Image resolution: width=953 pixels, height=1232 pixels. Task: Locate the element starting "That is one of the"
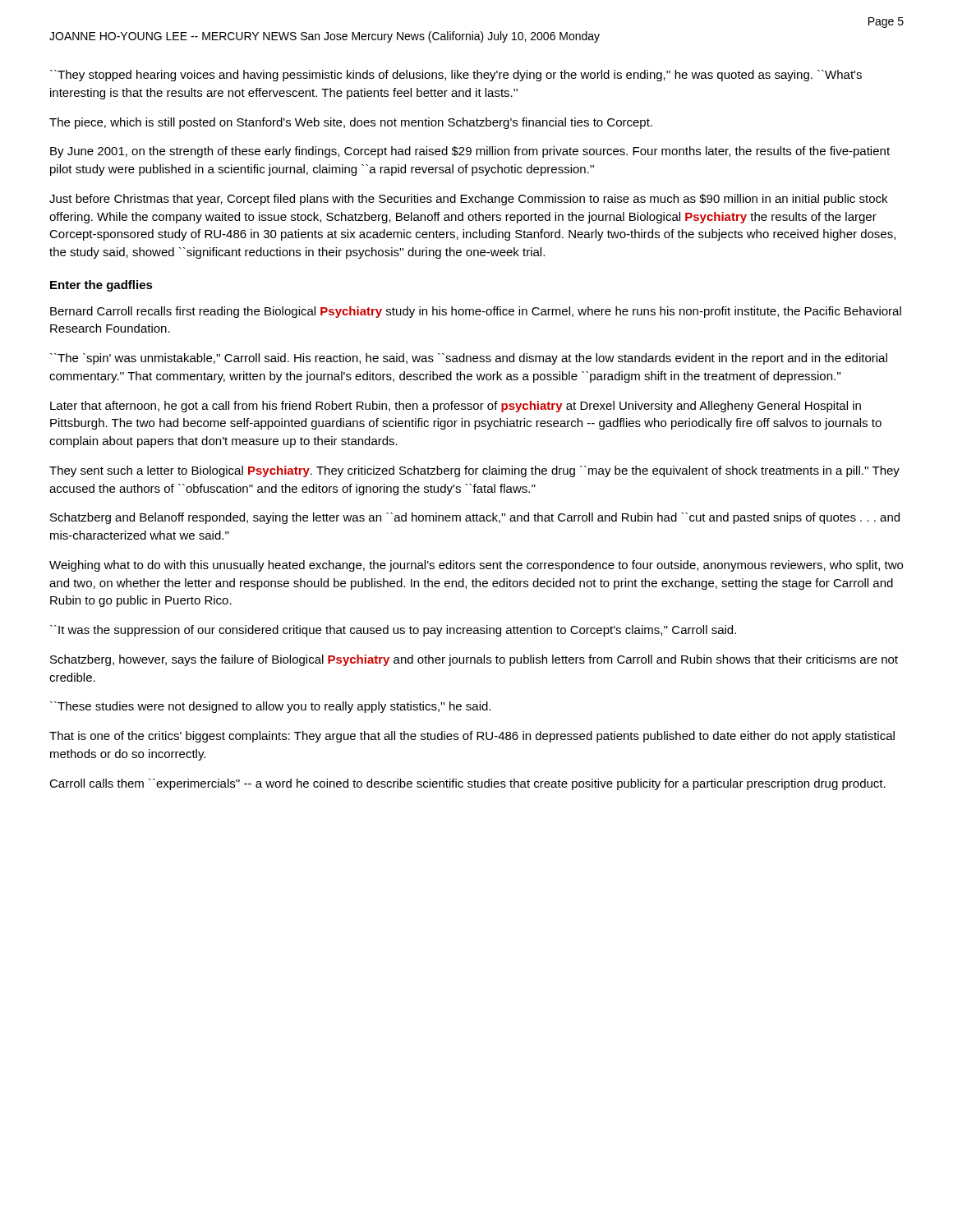coord(476,745)
